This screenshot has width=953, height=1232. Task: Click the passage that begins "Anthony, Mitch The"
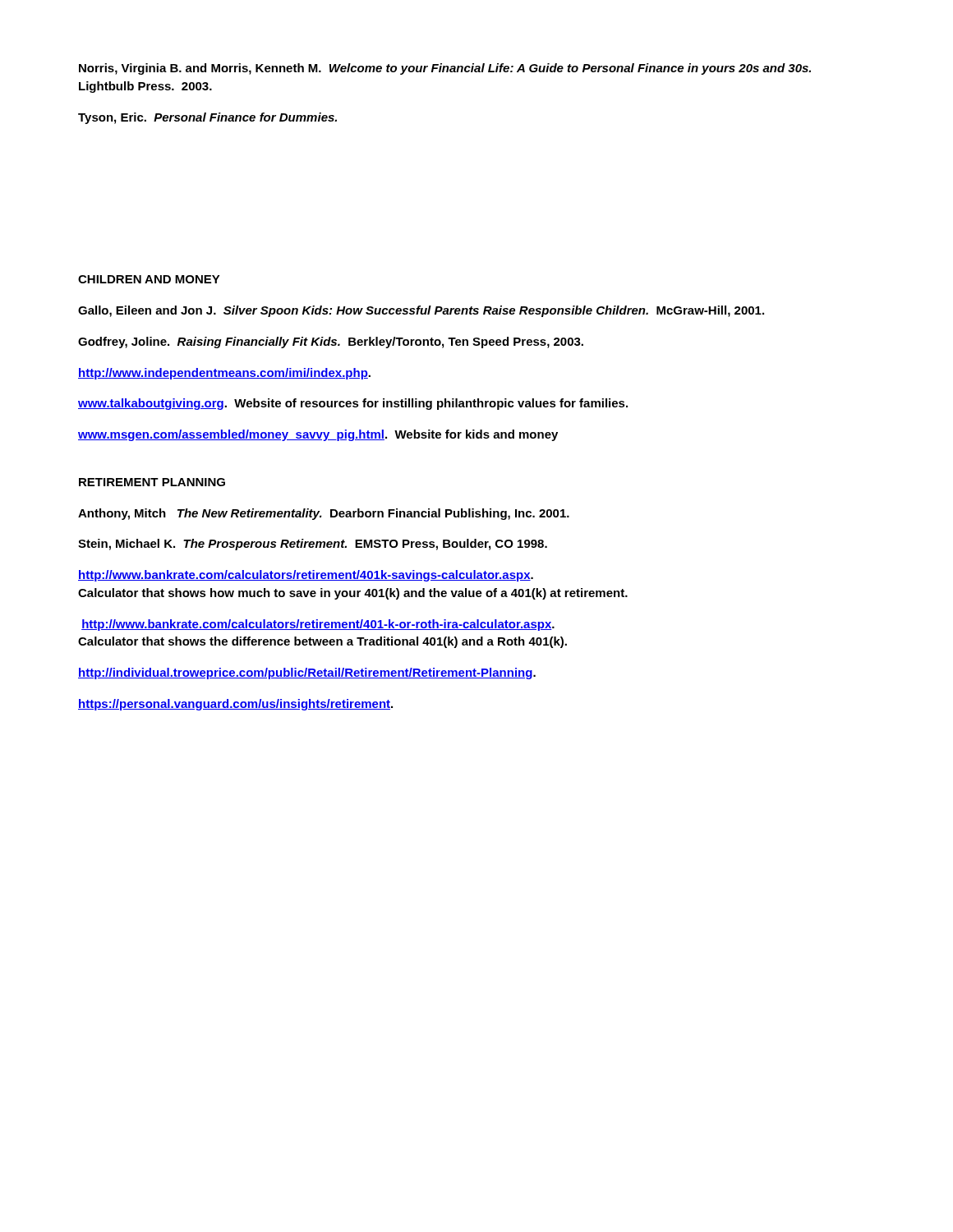click(x=324, y=513)
